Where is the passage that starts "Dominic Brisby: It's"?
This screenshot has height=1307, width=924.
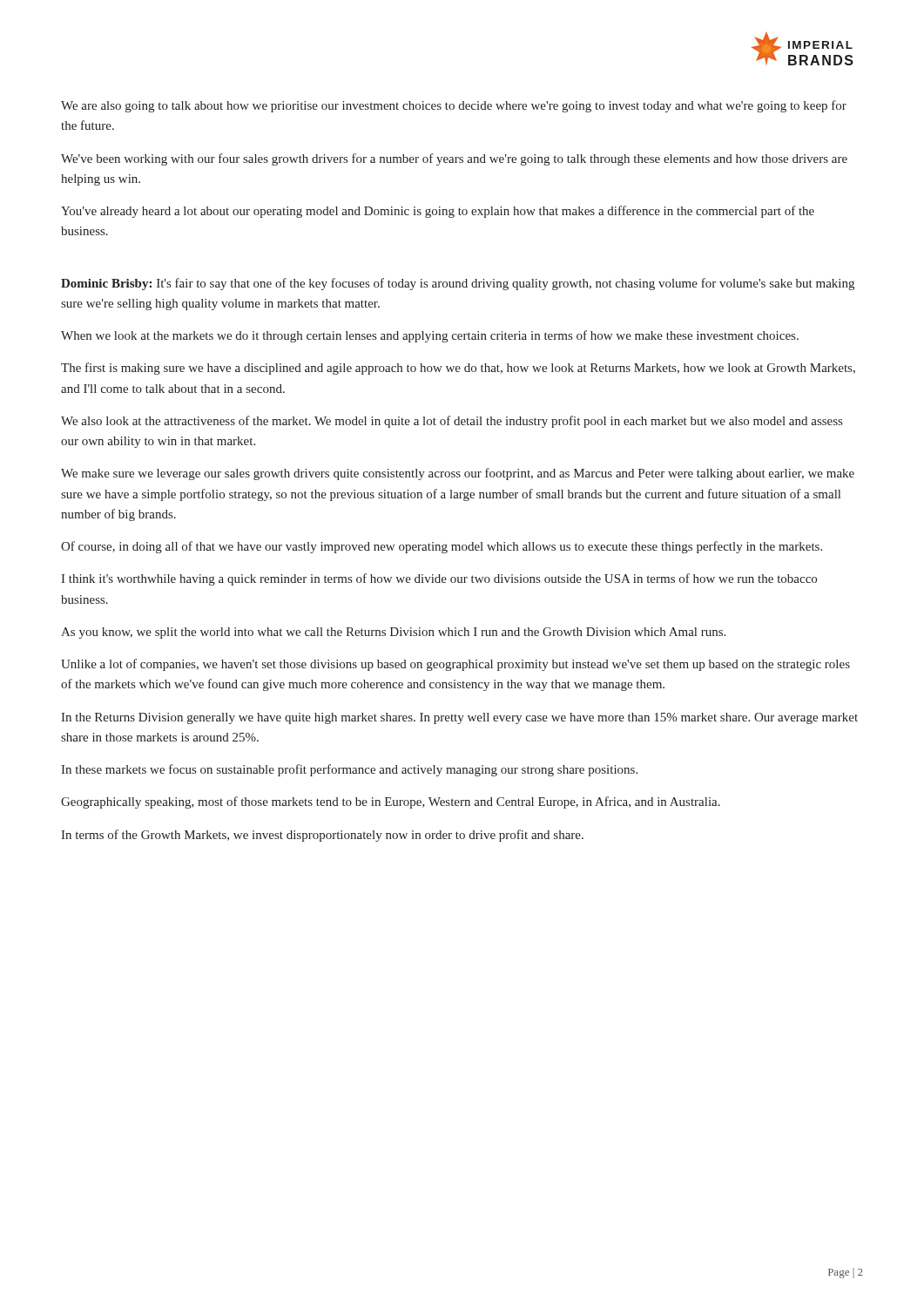pos(458,293)
